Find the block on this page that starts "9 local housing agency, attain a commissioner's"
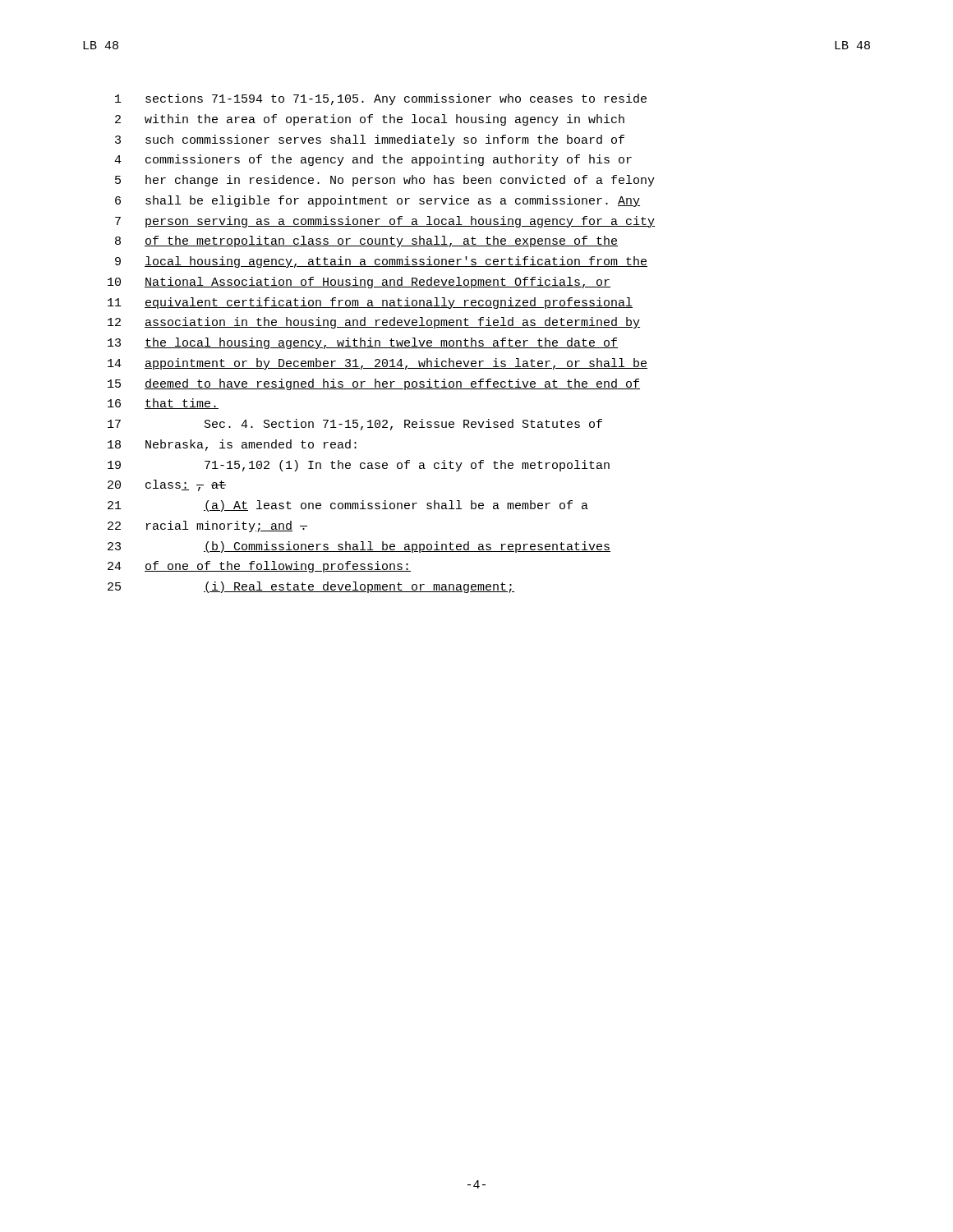Image resolution: width=953 pixels, height=1232 pixels. coord(476,263)
